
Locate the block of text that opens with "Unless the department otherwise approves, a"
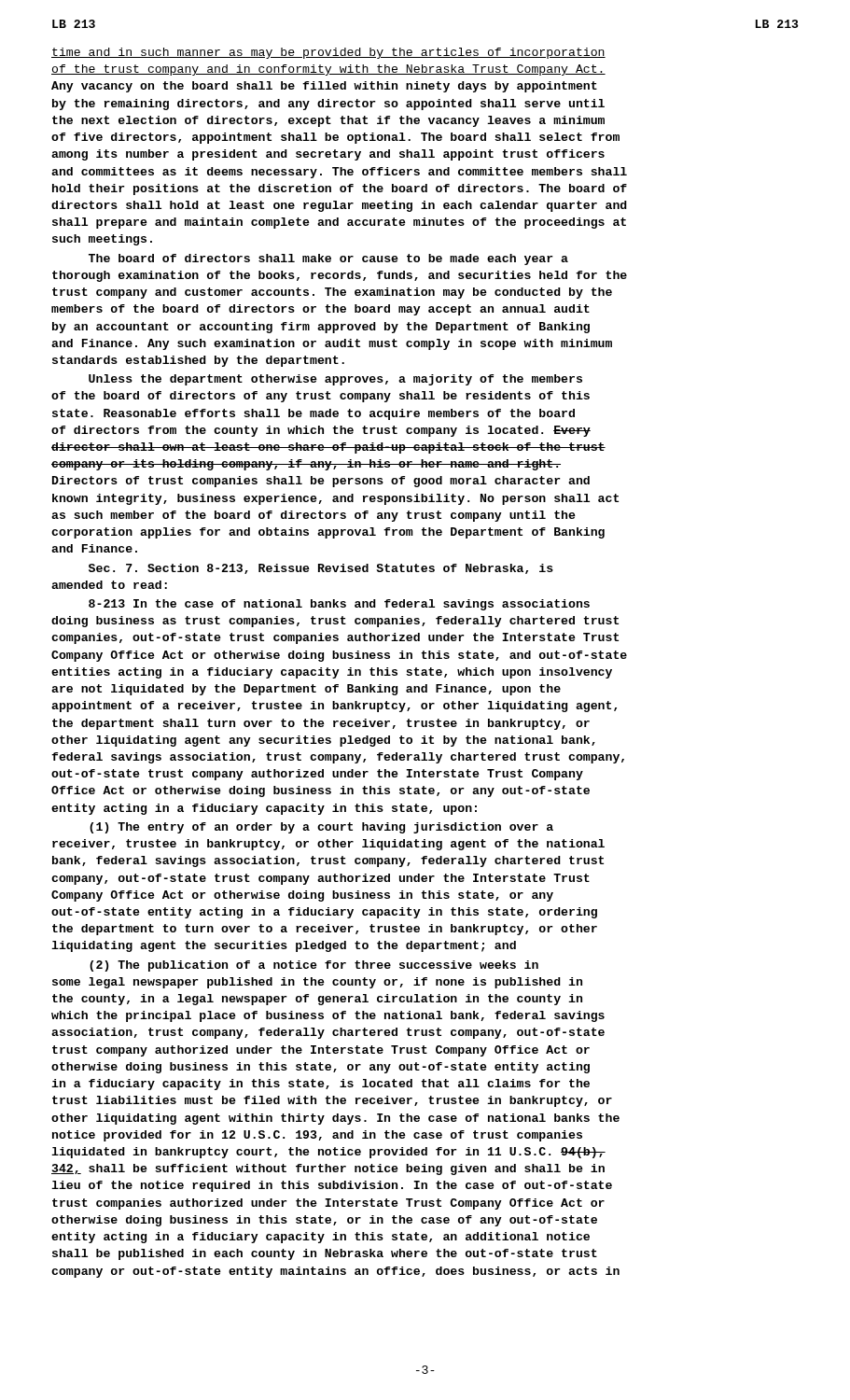(x=425, y=465)
